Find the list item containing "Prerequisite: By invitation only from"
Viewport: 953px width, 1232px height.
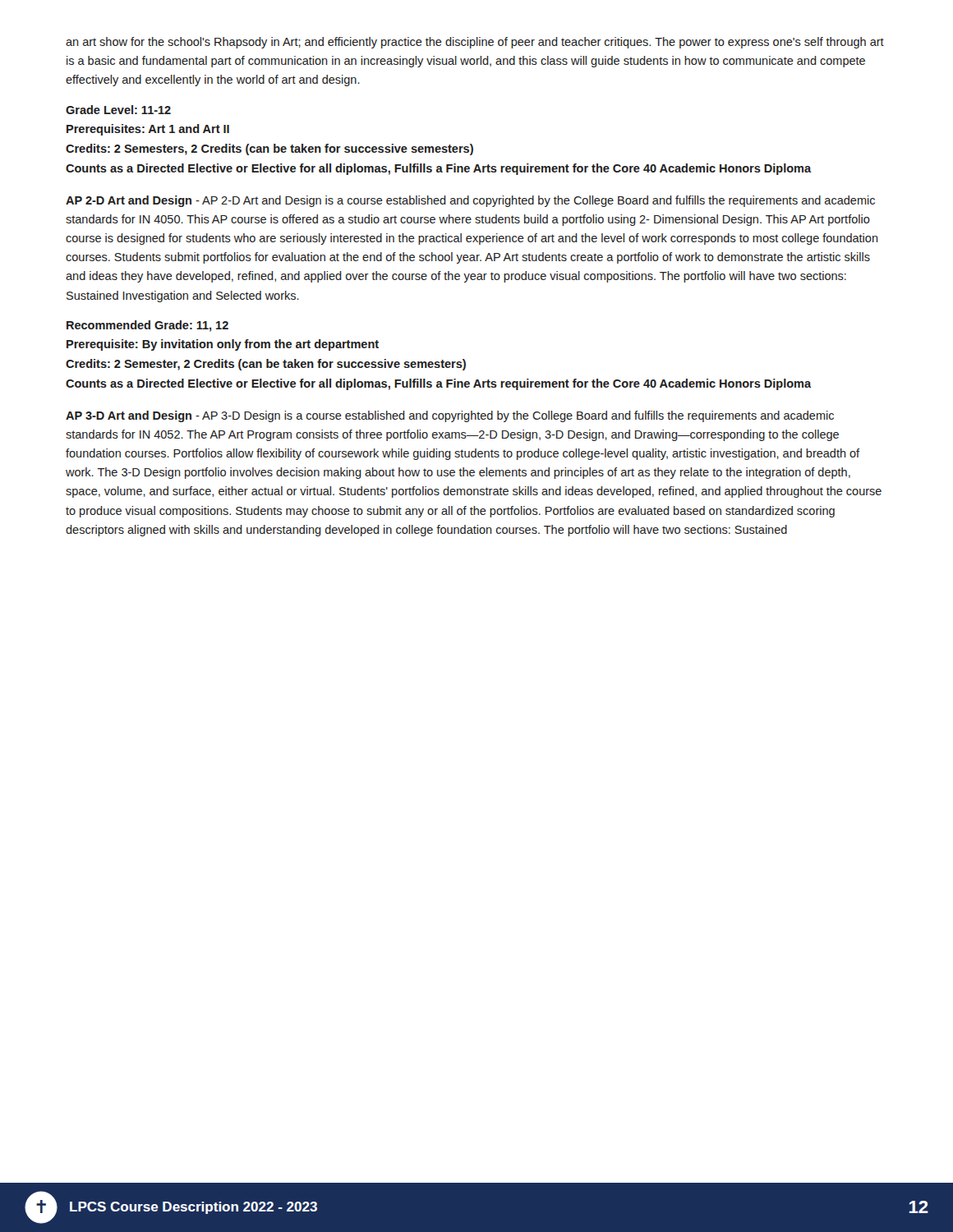point(222,345)
